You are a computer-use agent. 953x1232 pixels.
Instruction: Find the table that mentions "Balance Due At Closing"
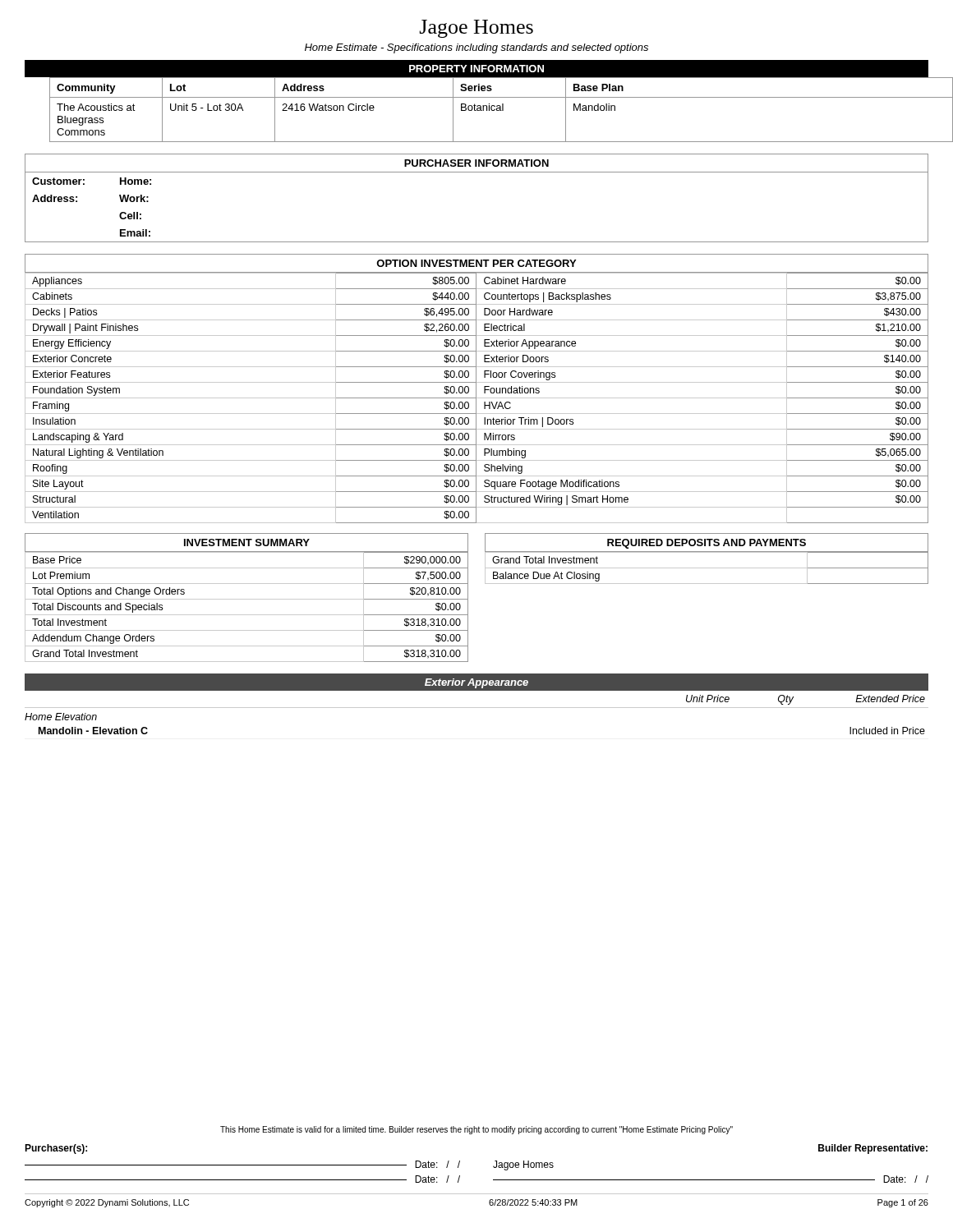coord(707,568)
